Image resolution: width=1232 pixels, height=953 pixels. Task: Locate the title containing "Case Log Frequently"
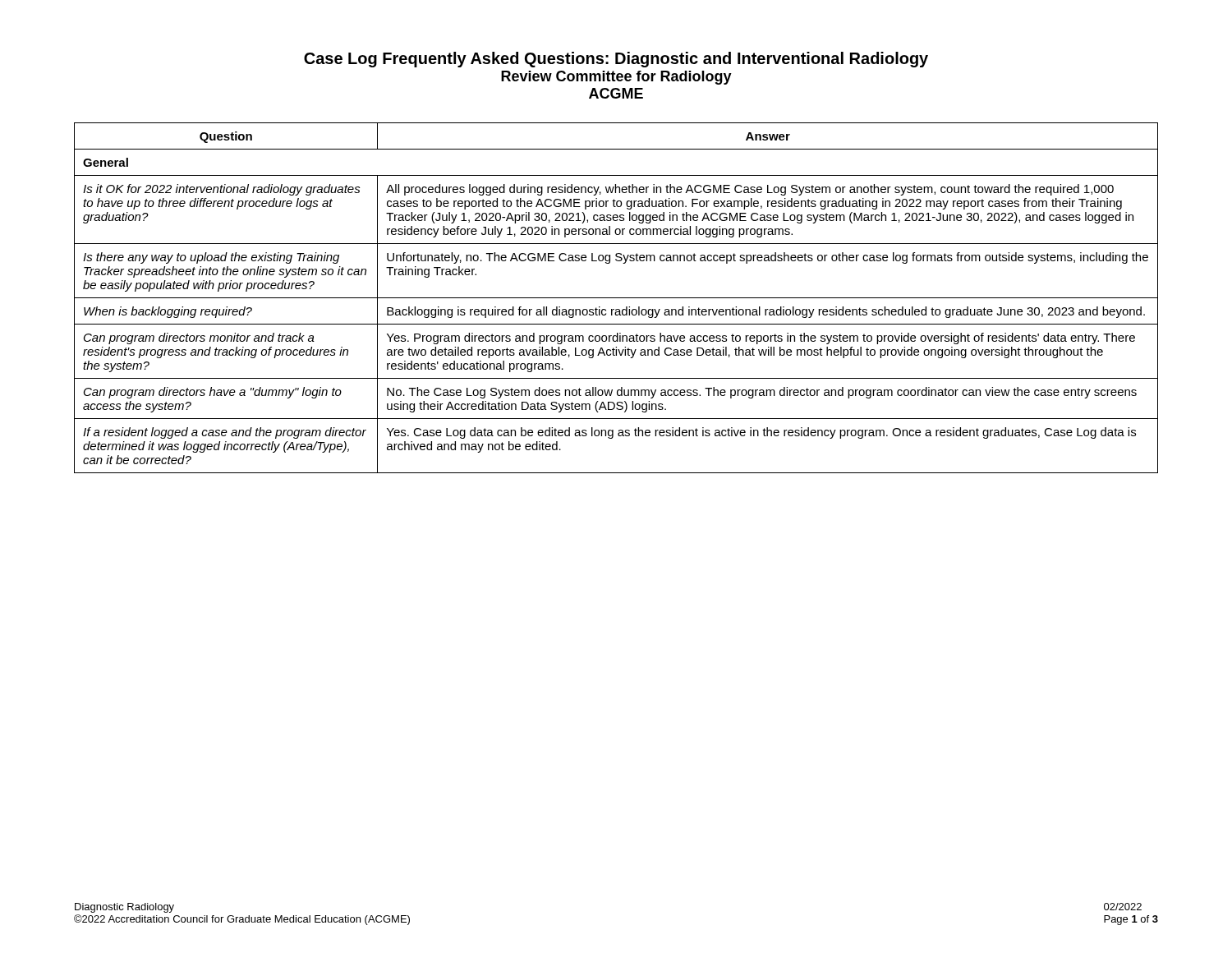pos(616,76)
